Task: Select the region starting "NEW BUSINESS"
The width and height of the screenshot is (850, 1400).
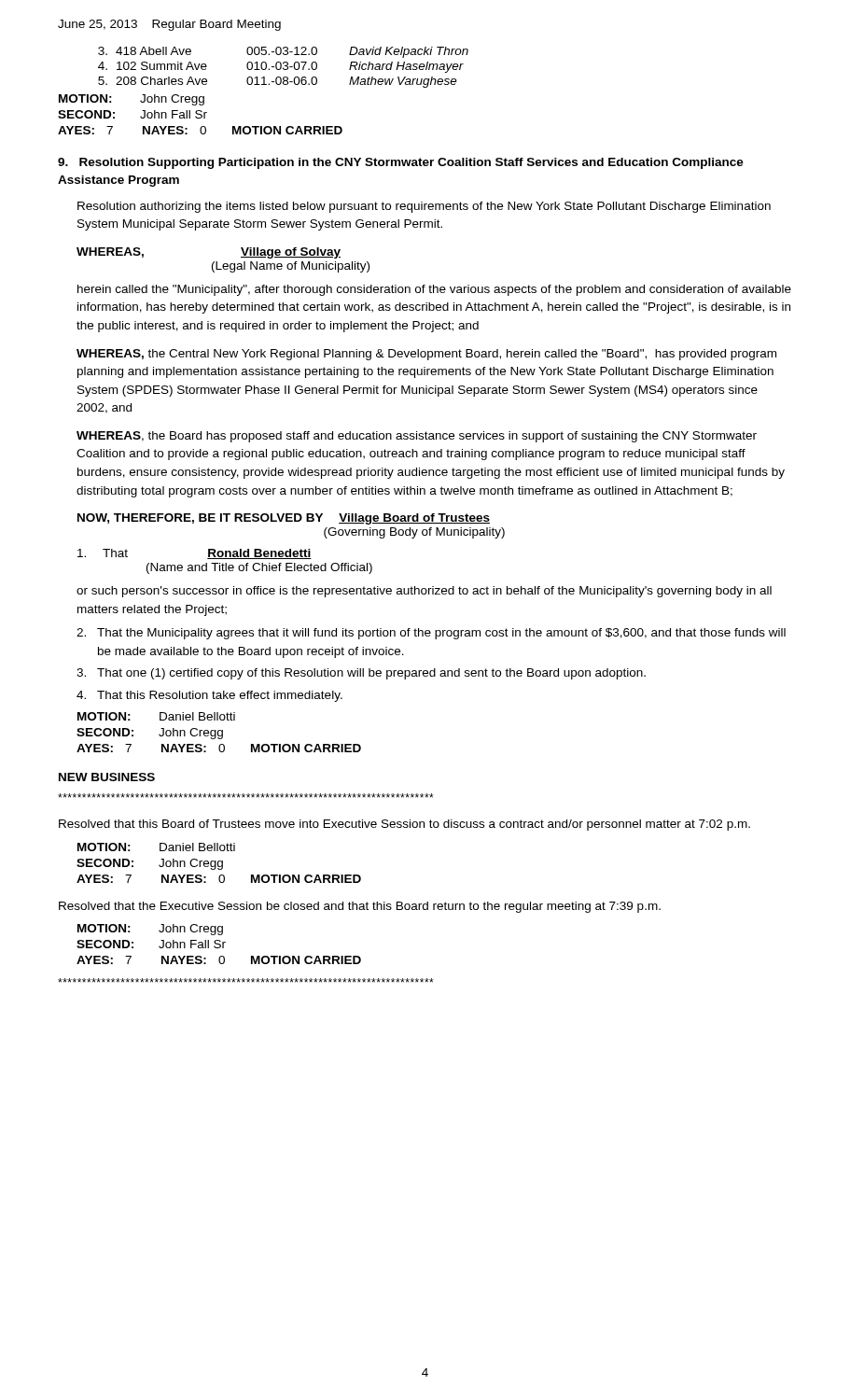Action: pos(107,777)
